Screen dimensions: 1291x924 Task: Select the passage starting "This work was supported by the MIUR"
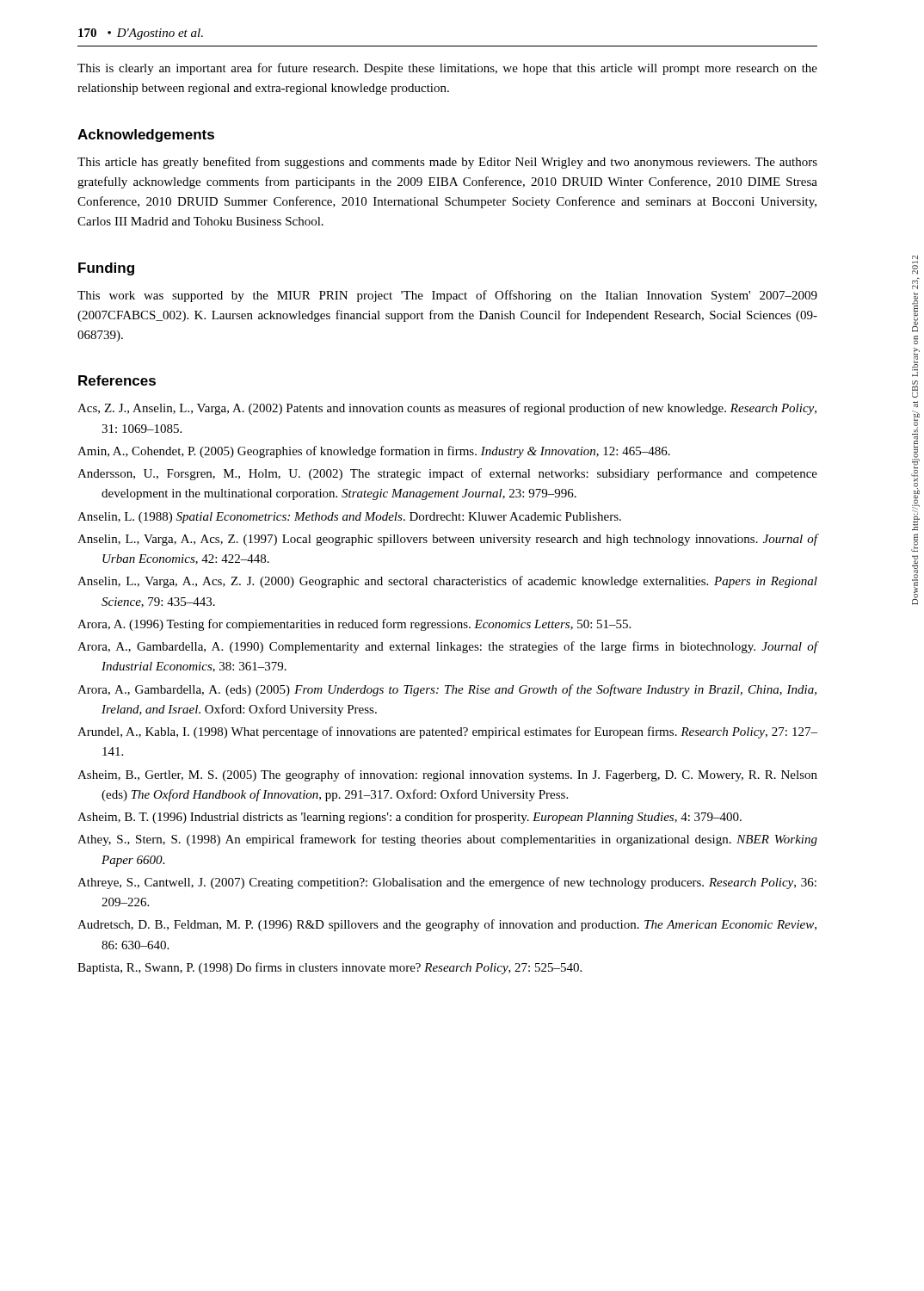click(x=447, y=315)
